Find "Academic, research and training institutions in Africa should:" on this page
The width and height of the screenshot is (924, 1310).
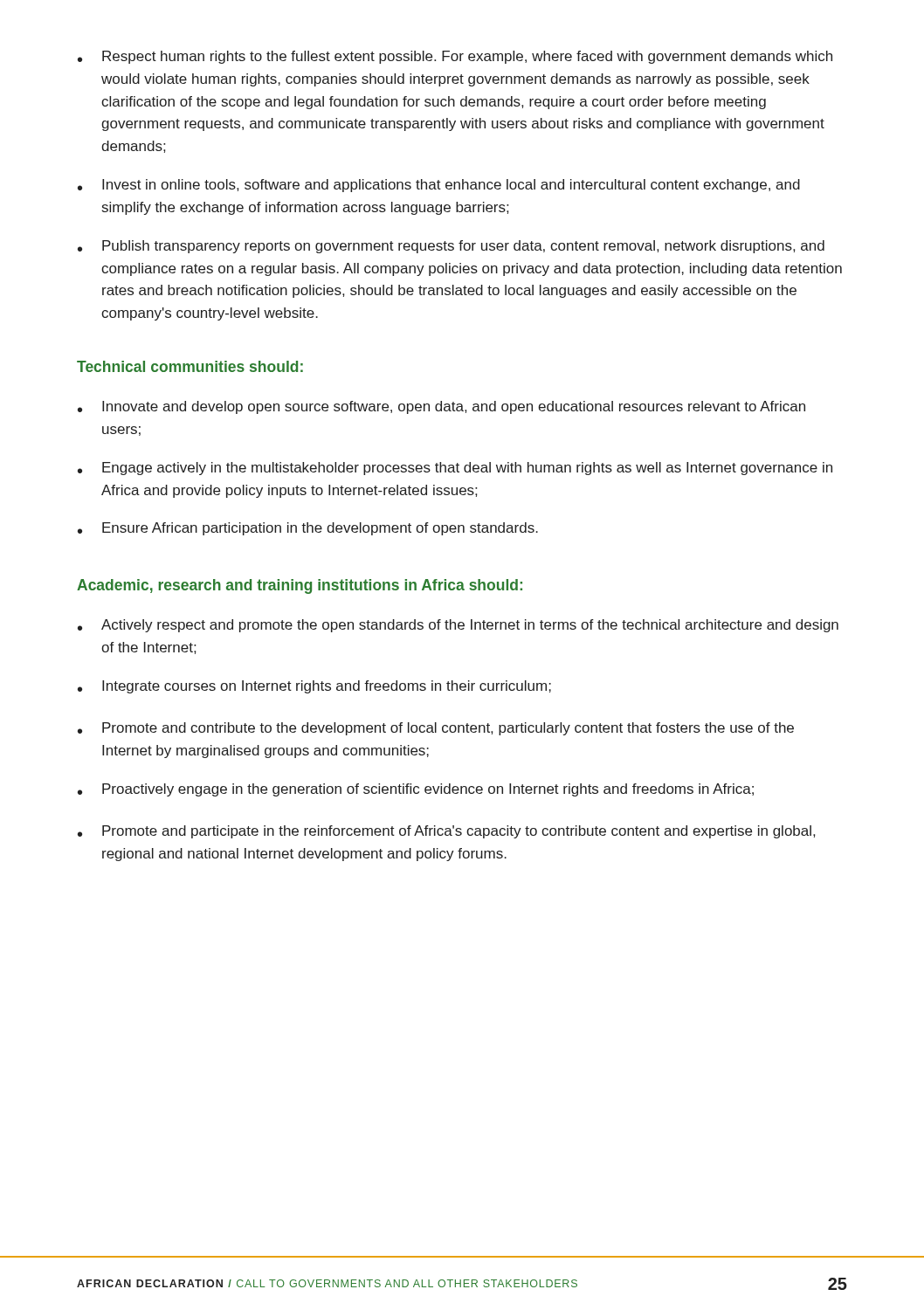click(x=300, y=586)
